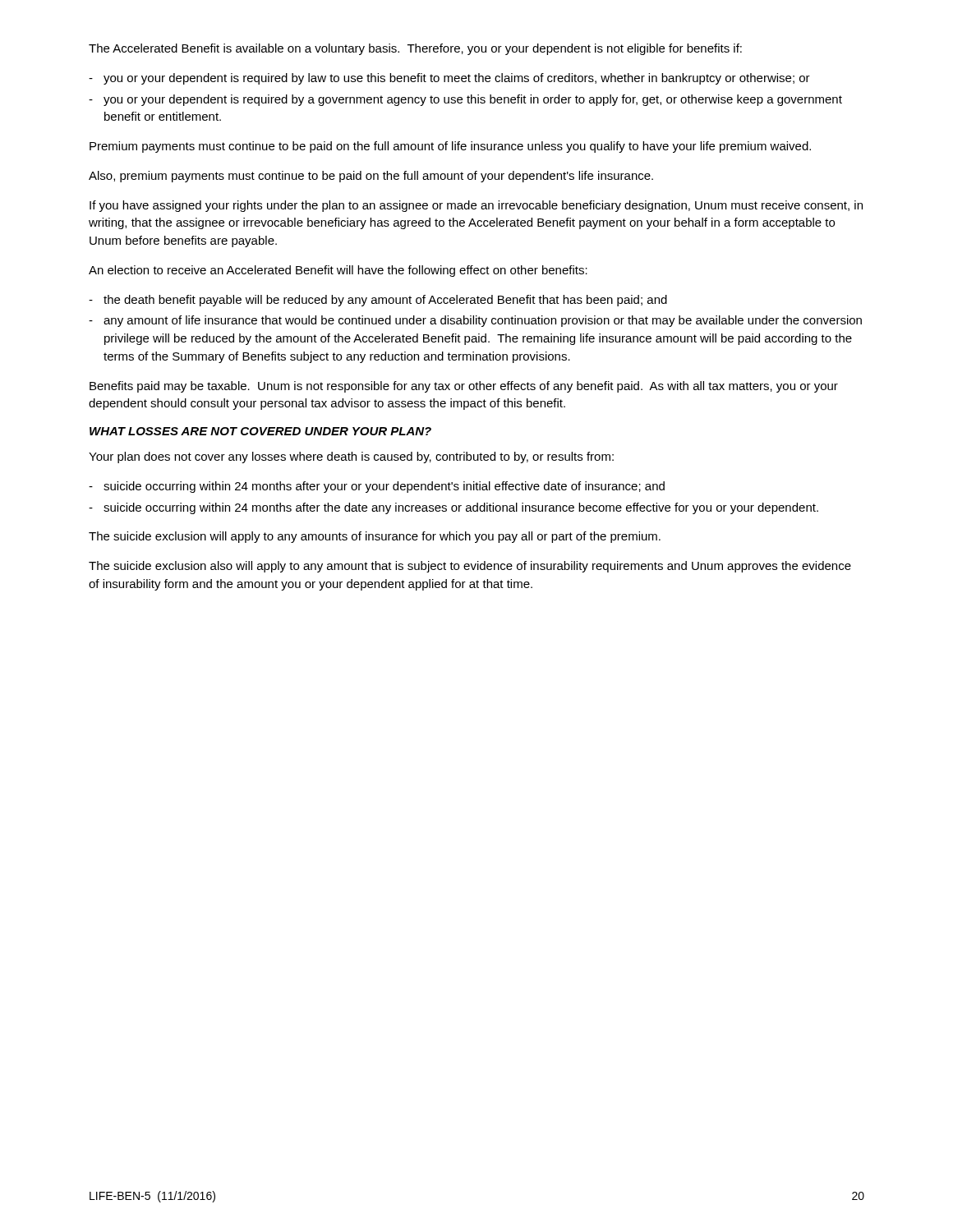Click on the text block with the text "An election to receive an Accelerated"
The width and height of the screenshot is (953, 1232).
tap(338, 270)
